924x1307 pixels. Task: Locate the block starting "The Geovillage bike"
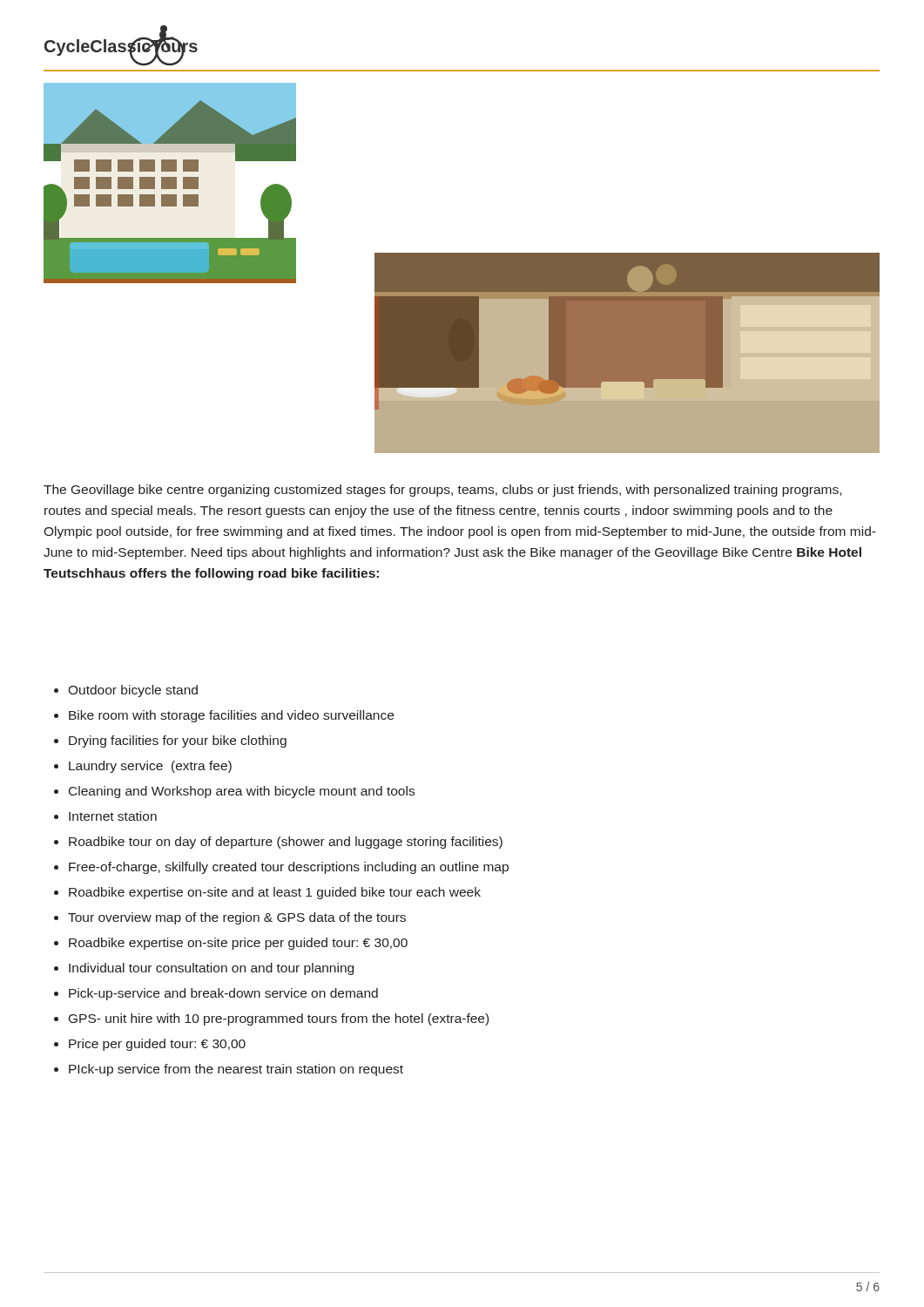tap(460, 531)
